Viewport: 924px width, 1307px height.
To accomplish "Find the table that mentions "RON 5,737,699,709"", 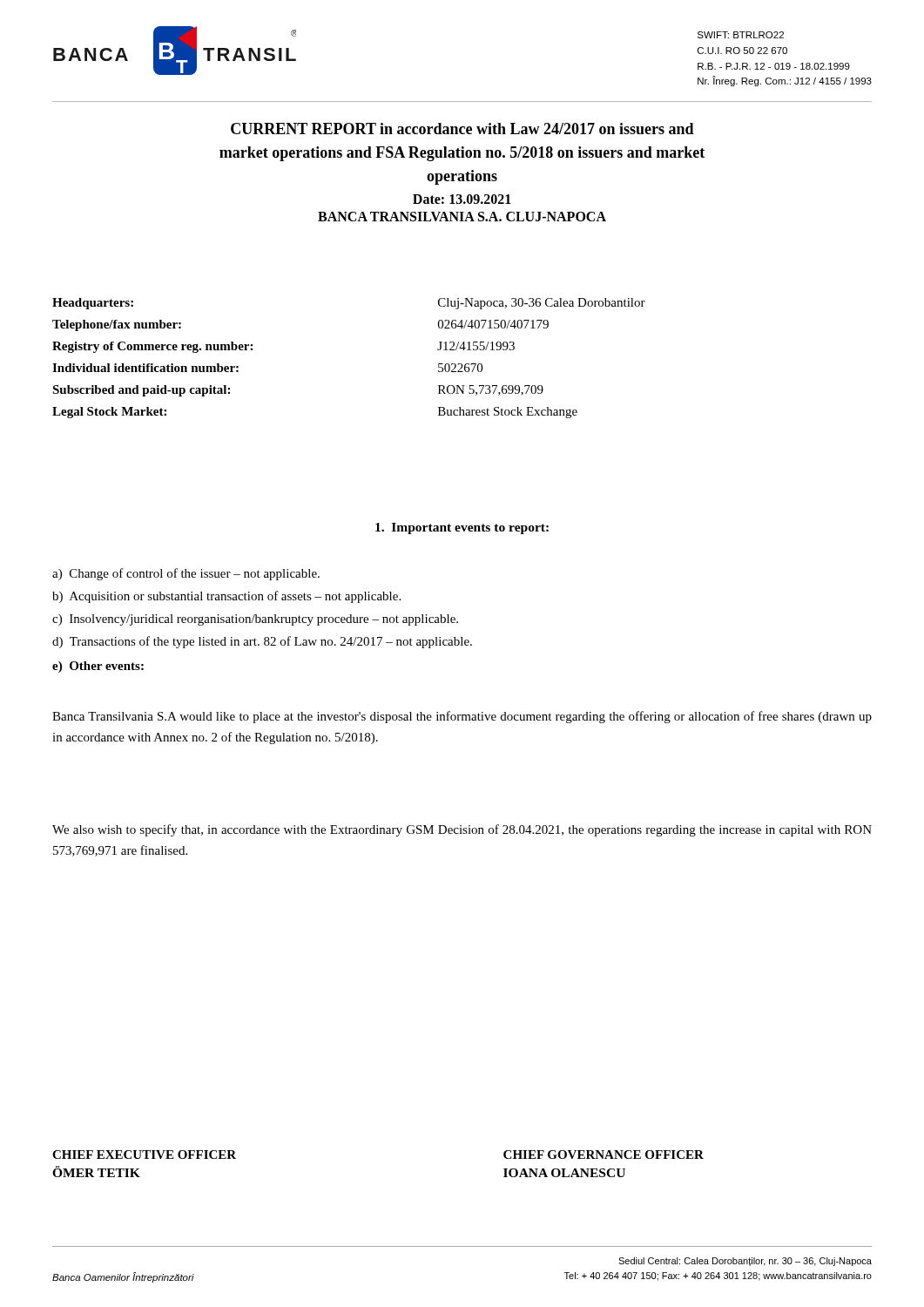I will [462, 357].
